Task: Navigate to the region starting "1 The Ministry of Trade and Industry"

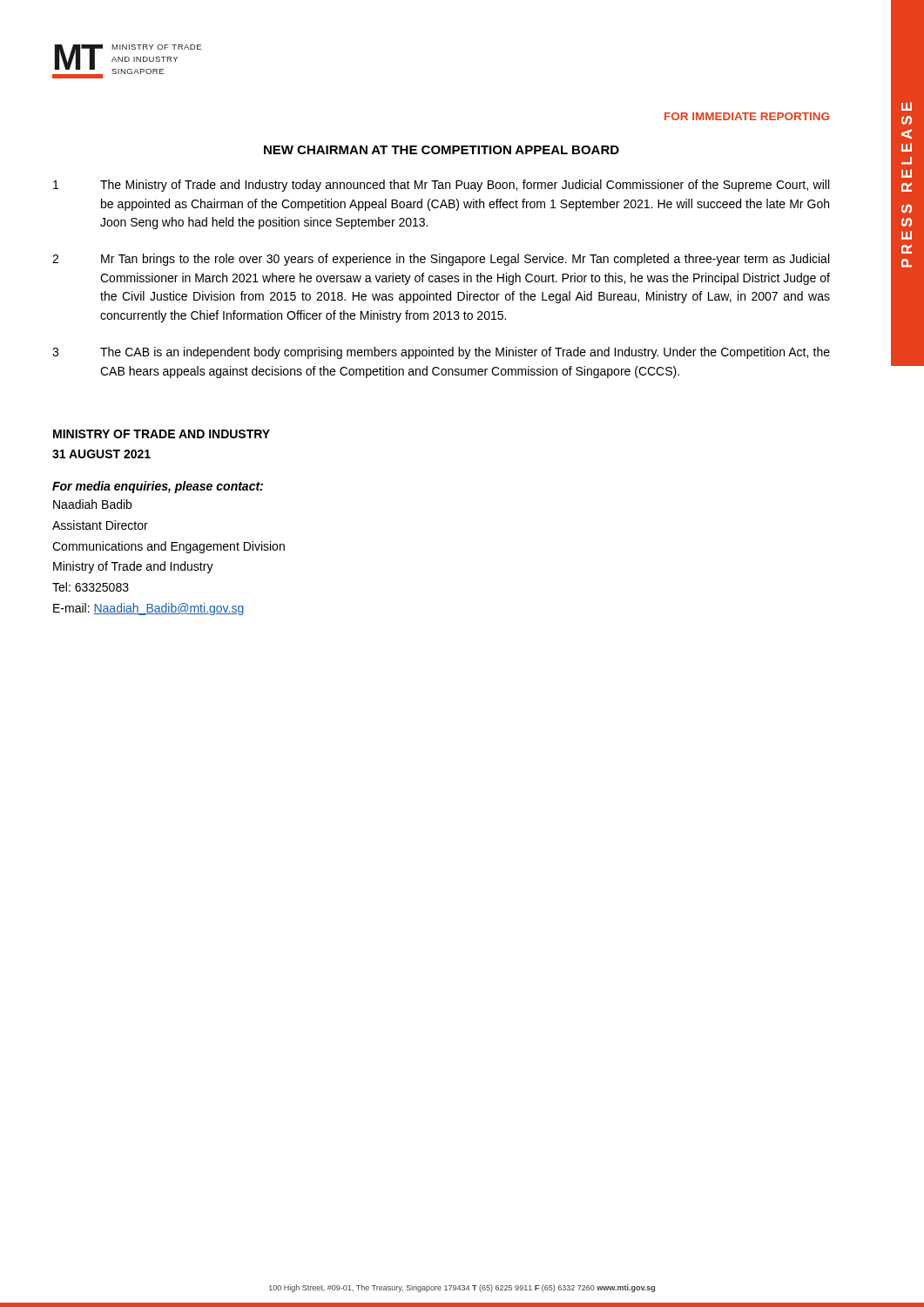Action: [441, 204]
